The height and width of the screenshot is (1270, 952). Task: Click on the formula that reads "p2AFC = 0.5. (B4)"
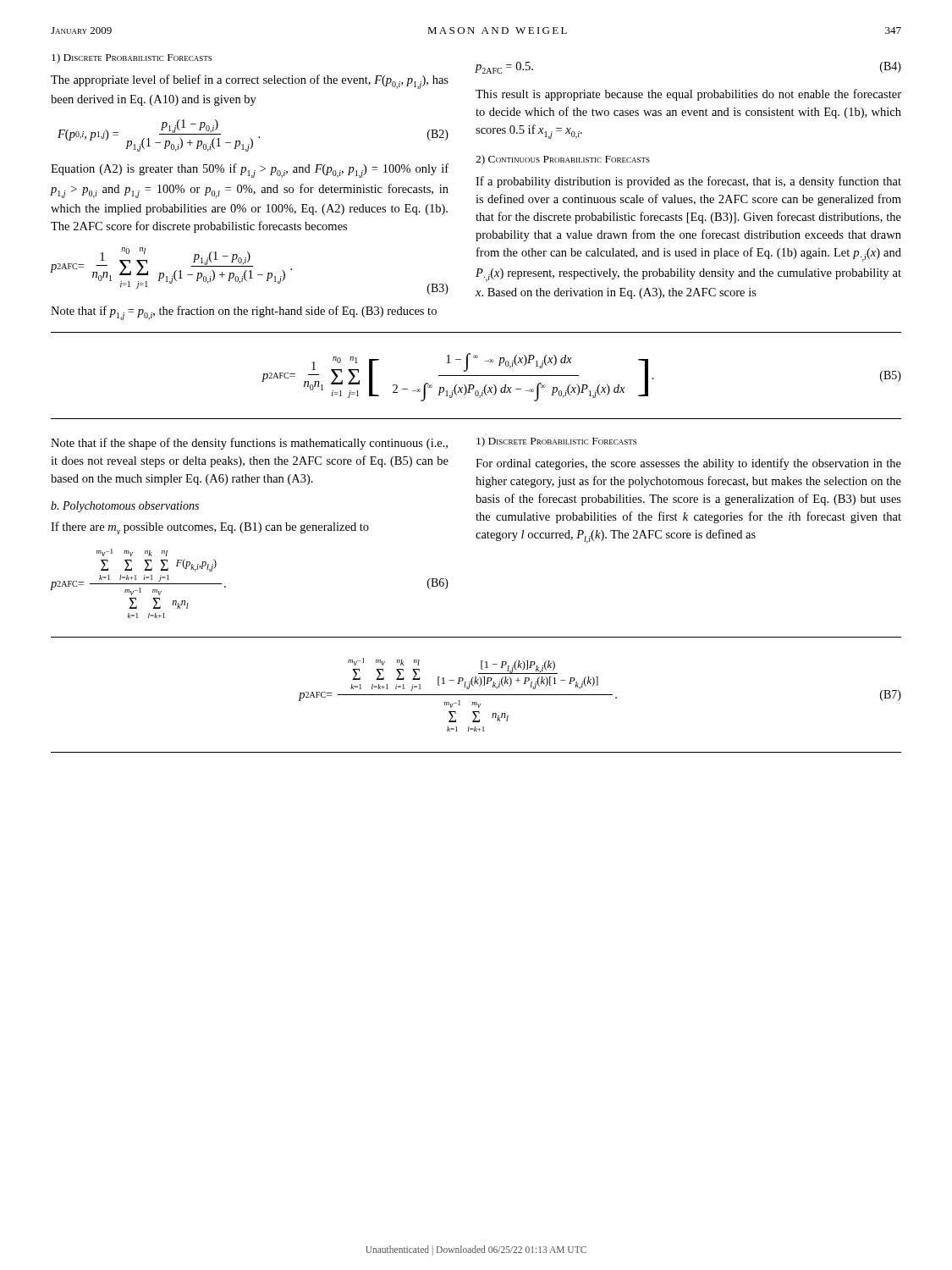click(x=496, y=68)
